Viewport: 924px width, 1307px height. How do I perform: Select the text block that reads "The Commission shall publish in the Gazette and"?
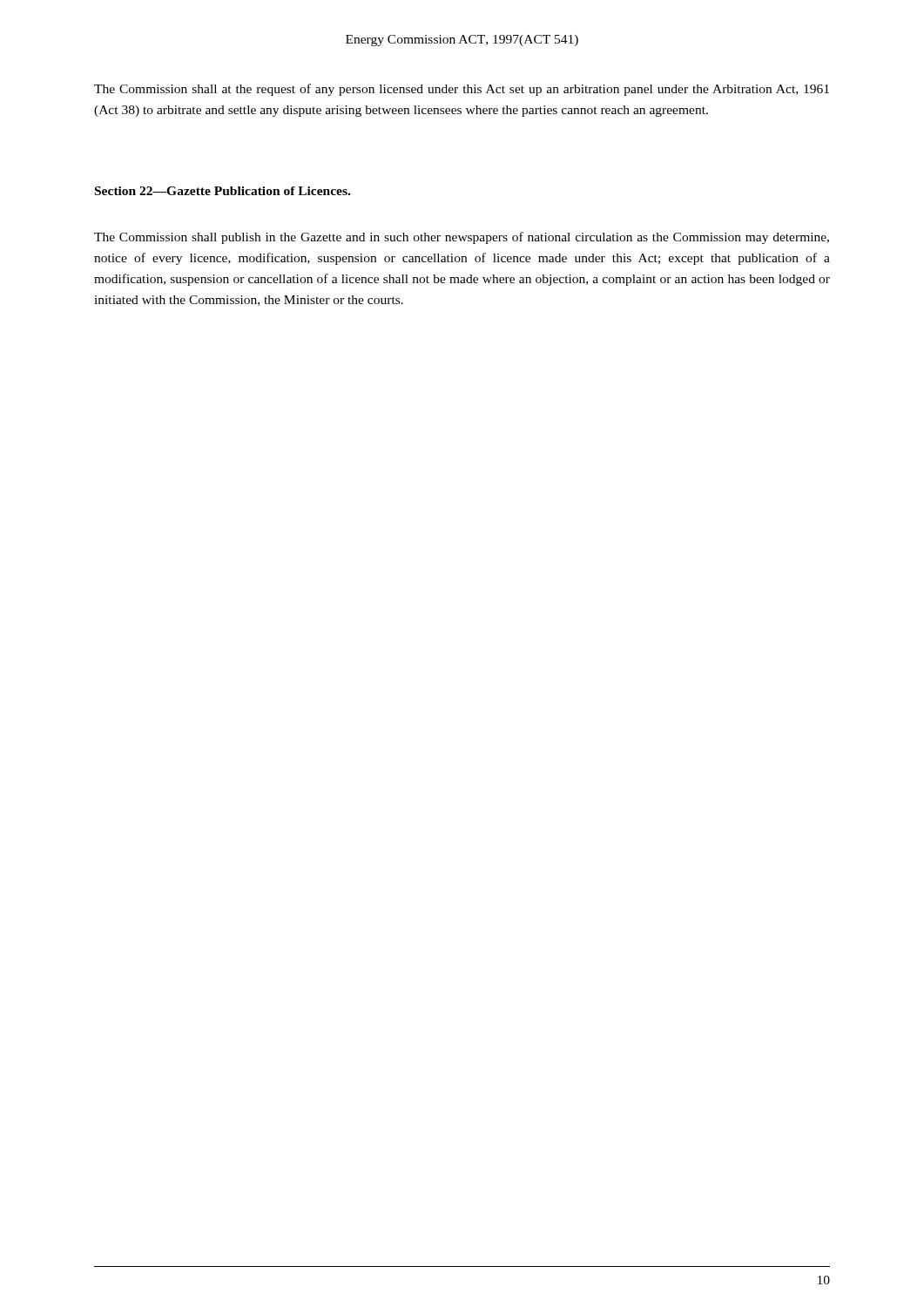pos(462,268)
